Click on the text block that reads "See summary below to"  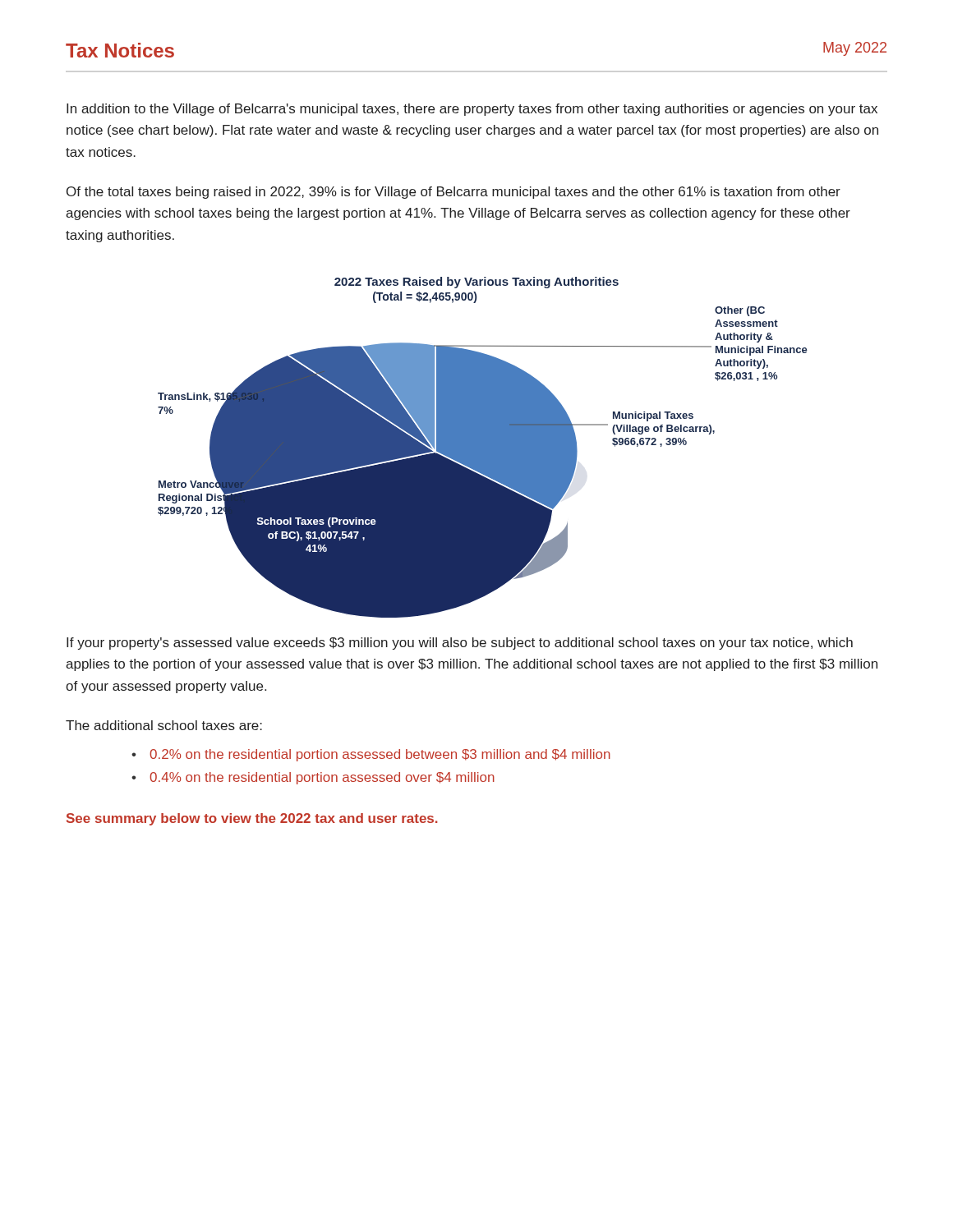[252, 819]
